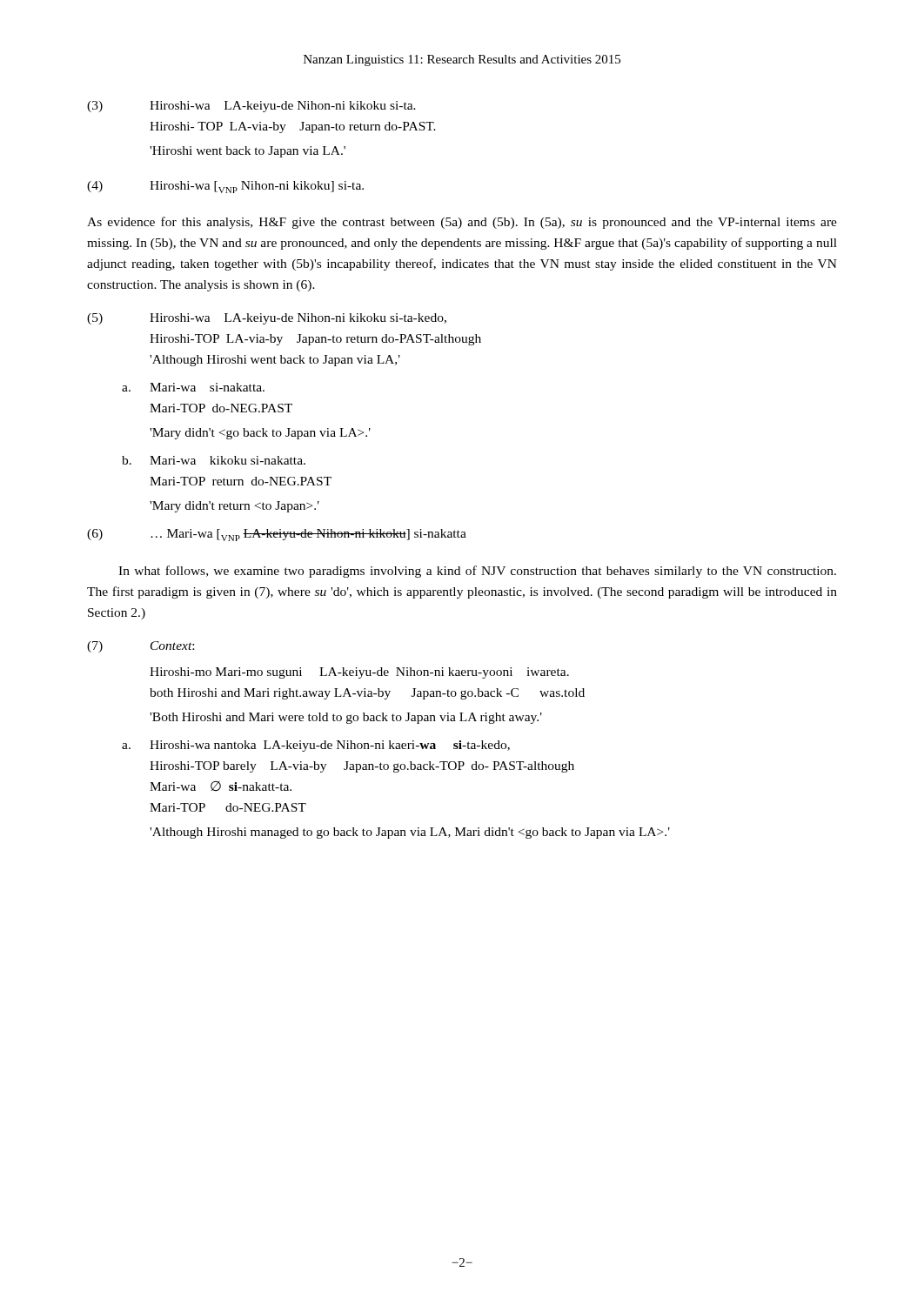This screenshot has width=924, height=1305.
Task: Click on the list item that says "b. Mari-wa kikoku si-nakatta. Mari-TOP return do-NEG.PAST 'Mary"
Action: point(214,460)
